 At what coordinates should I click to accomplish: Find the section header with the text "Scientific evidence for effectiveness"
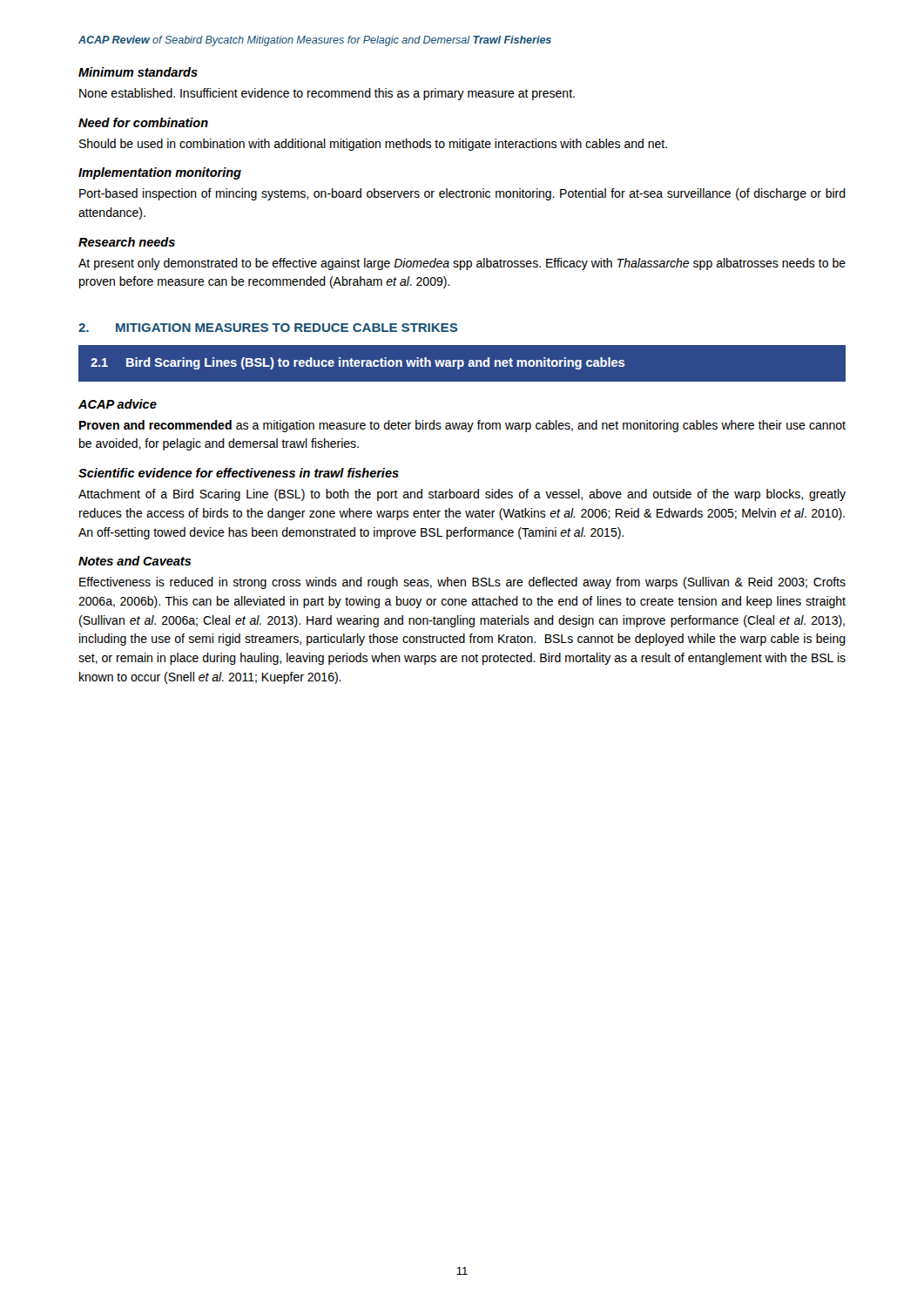coord(239,473)
